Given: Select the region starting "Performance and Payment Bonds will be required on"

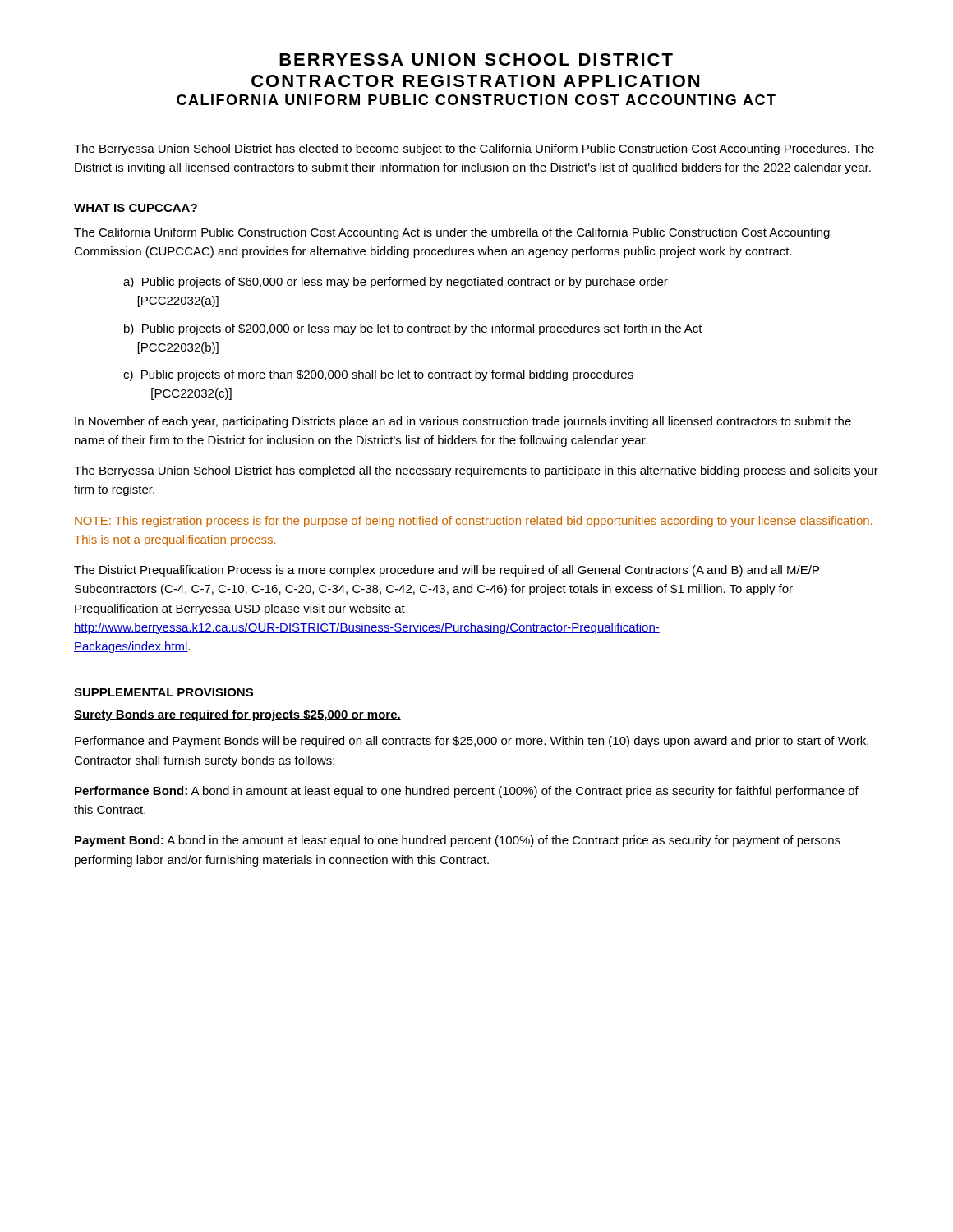Looking at the screenshot, I should tap(472, 750).
